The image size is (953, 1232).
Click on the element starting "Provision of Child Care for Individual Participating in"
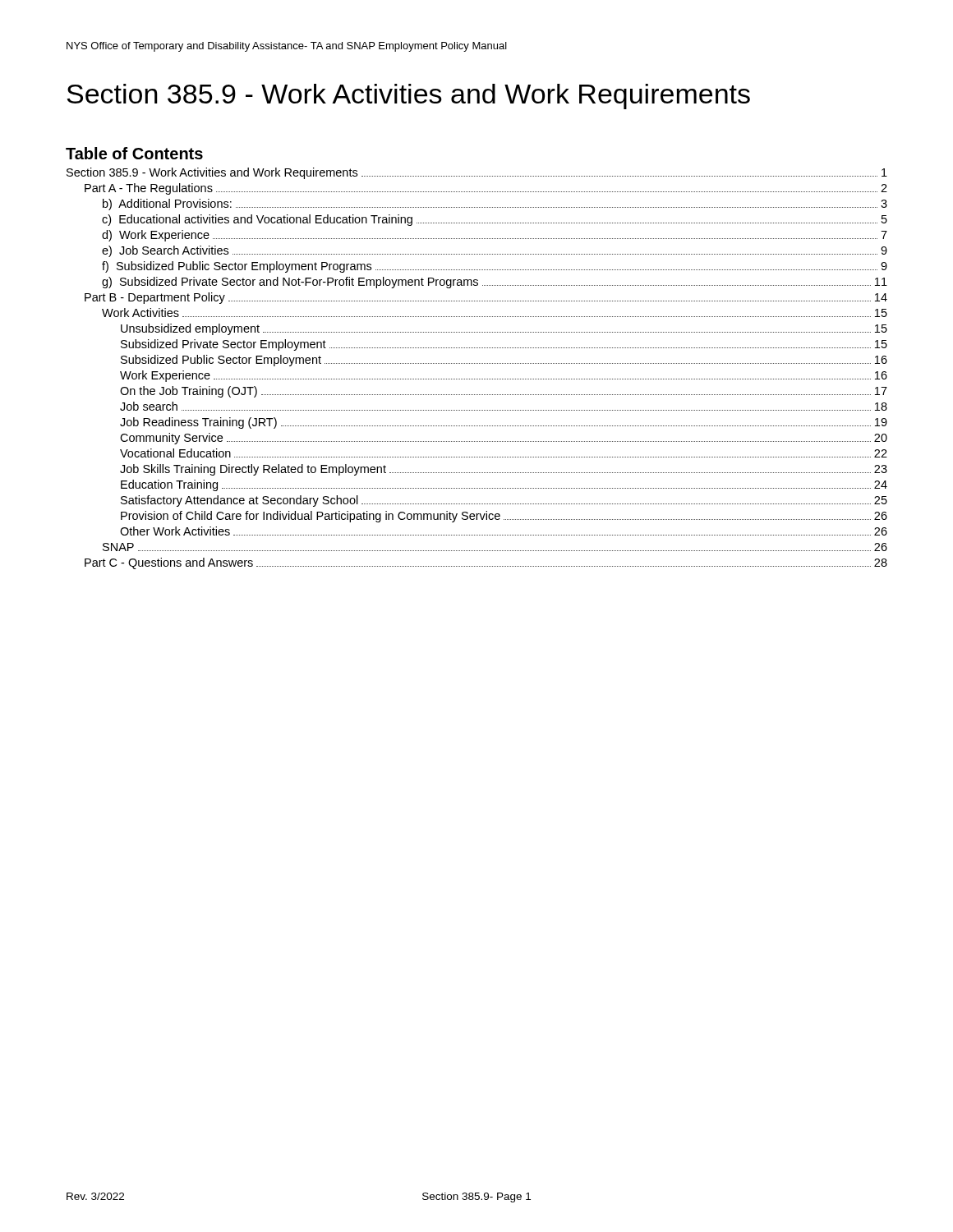[504, 516]
